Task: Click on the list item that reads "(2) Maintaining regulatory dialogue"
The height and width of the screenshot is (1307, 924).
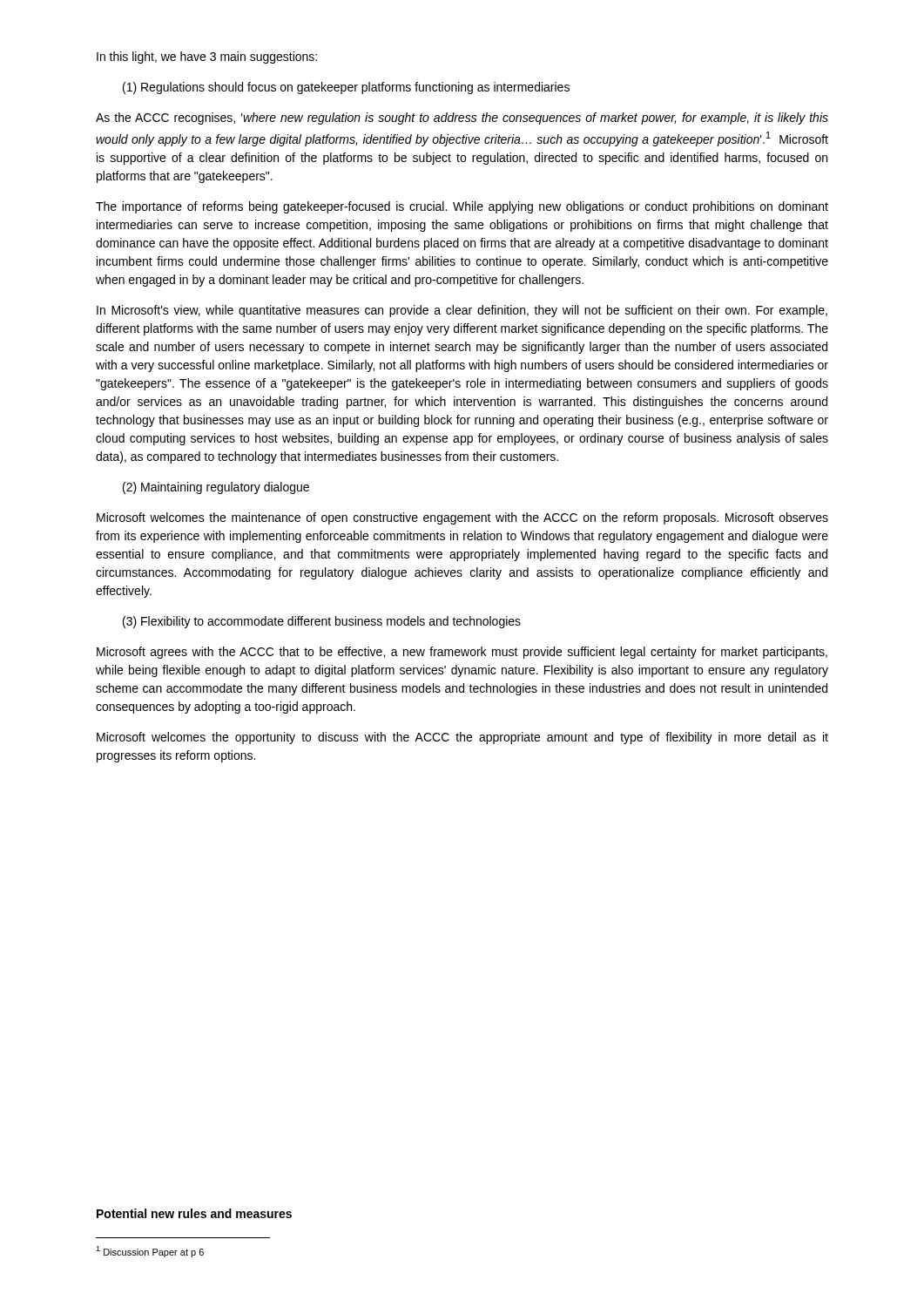Action: click(x=216, y=487)
